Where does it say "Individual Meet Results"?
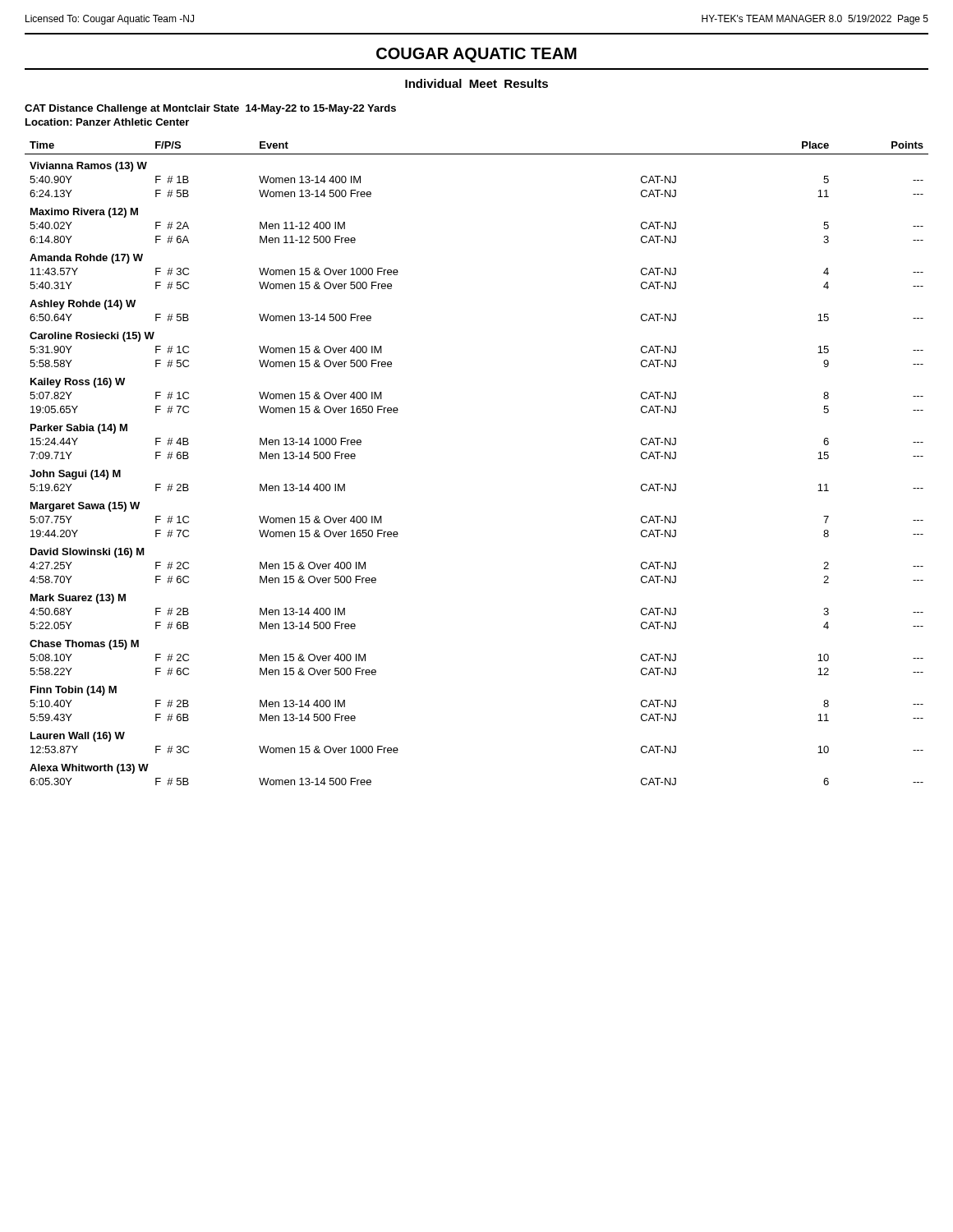The width and height of the screenshot is (953, 1232). point(476,83)
